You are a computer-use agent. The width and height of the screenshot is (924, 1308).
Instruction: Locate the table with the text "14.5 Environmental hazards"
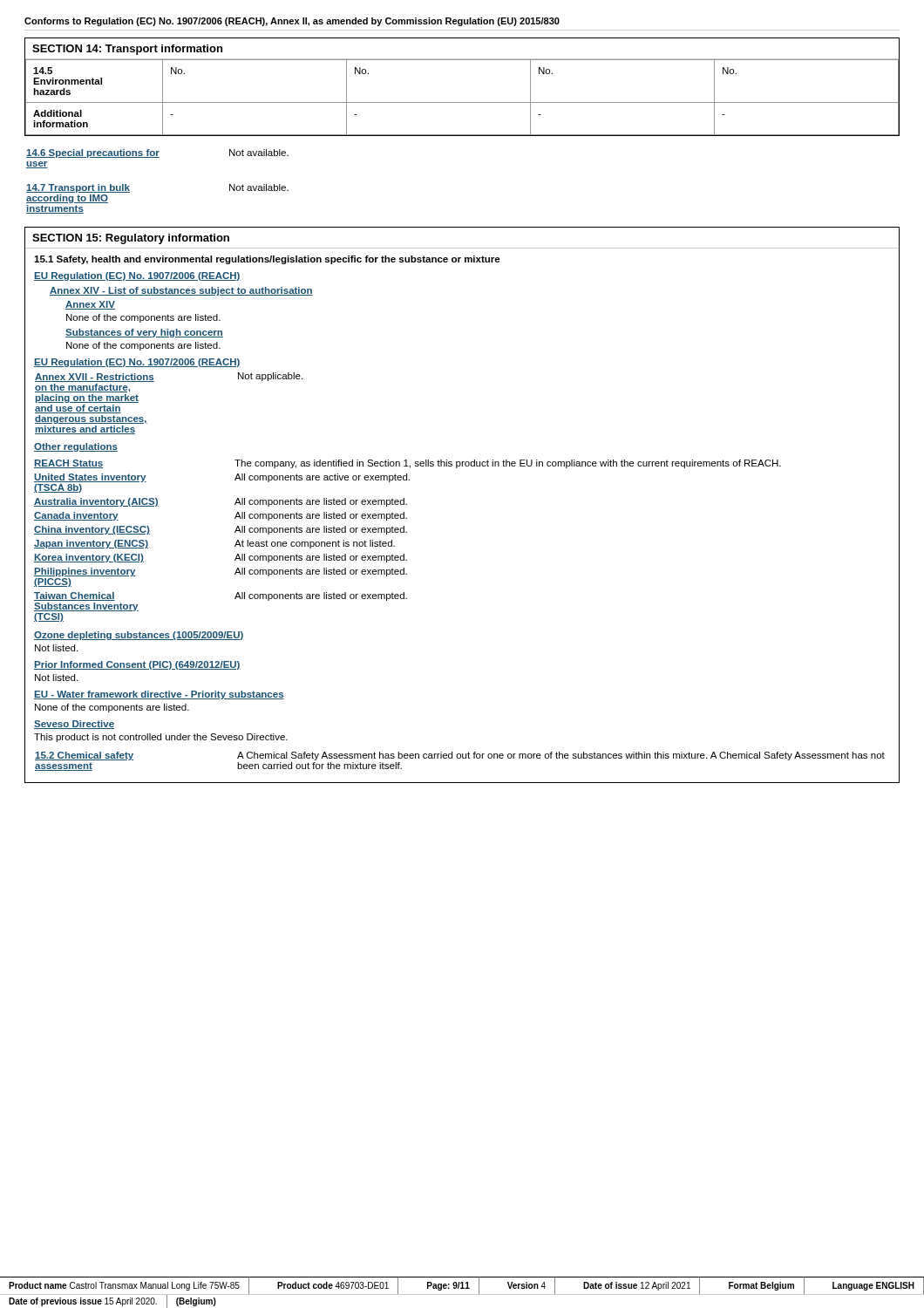[x=462, y=97]
